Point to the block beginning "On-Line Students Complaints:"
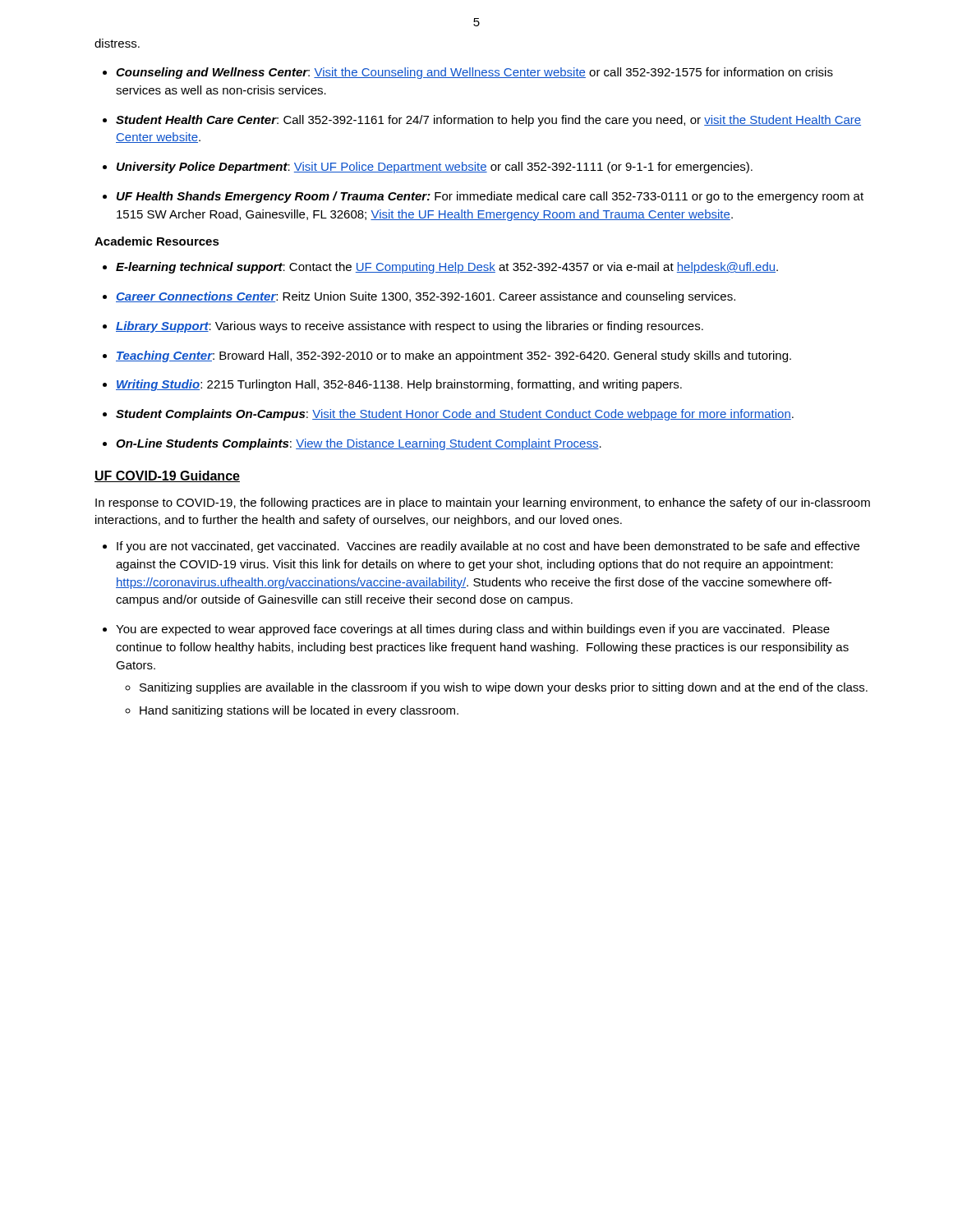953x1232 pixels. [x=359, y=443]
